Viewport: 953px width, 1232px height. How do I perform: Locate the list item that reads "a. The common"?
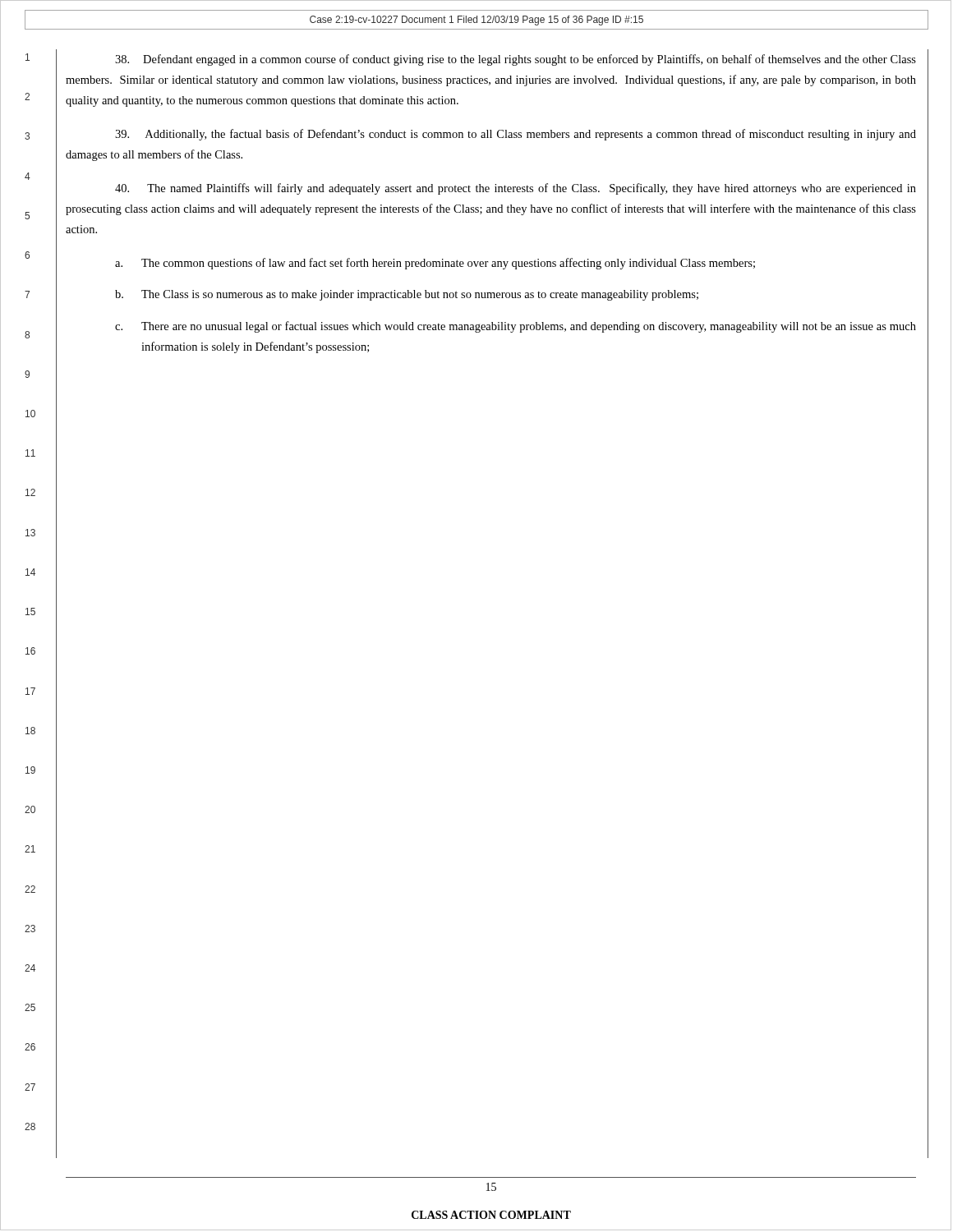pyautogui.click(x=516, y=263)
